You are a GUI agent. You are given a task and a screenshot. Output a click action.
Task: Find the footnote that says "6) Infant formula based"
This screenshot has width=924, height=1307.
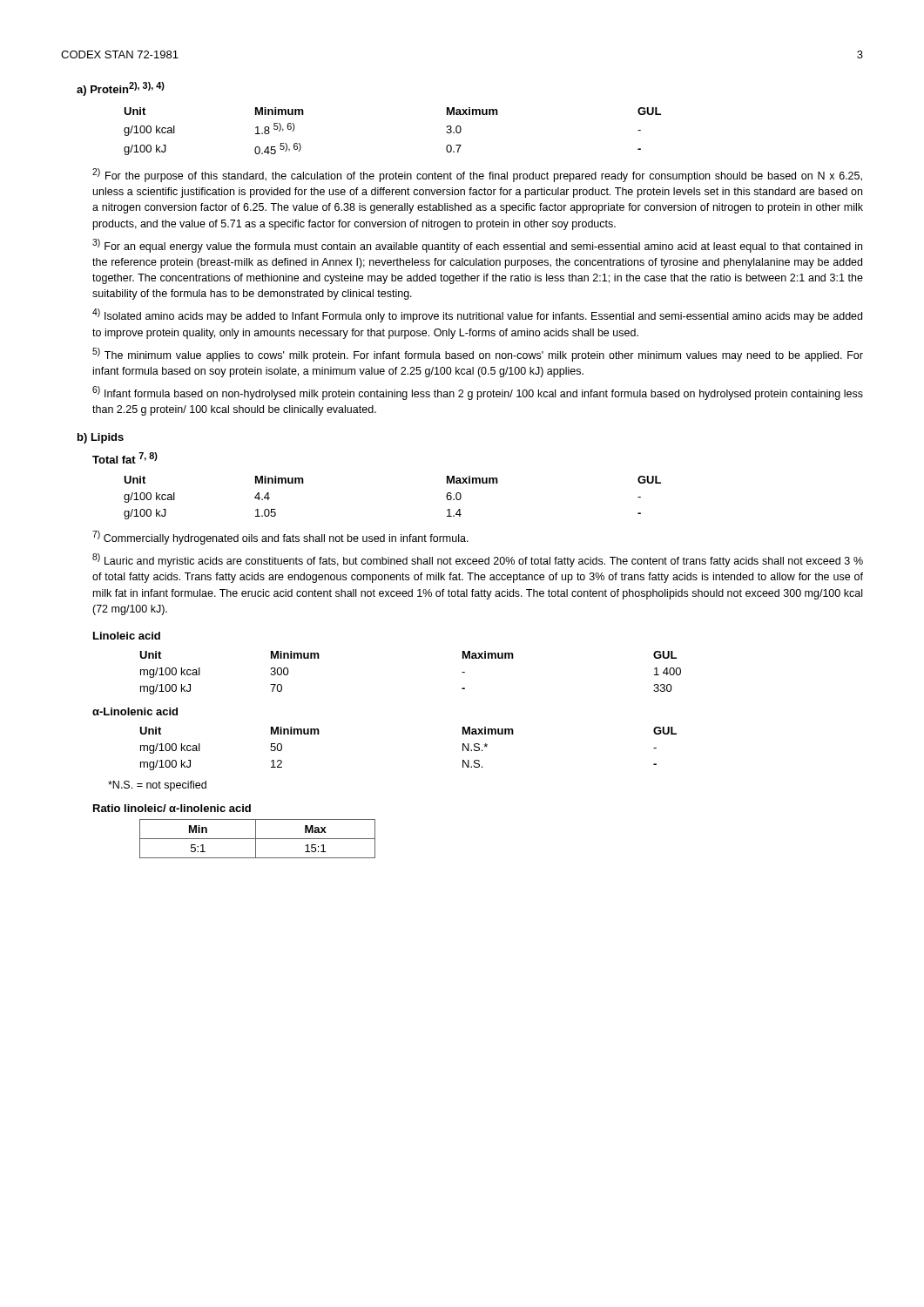pos(478,401)
